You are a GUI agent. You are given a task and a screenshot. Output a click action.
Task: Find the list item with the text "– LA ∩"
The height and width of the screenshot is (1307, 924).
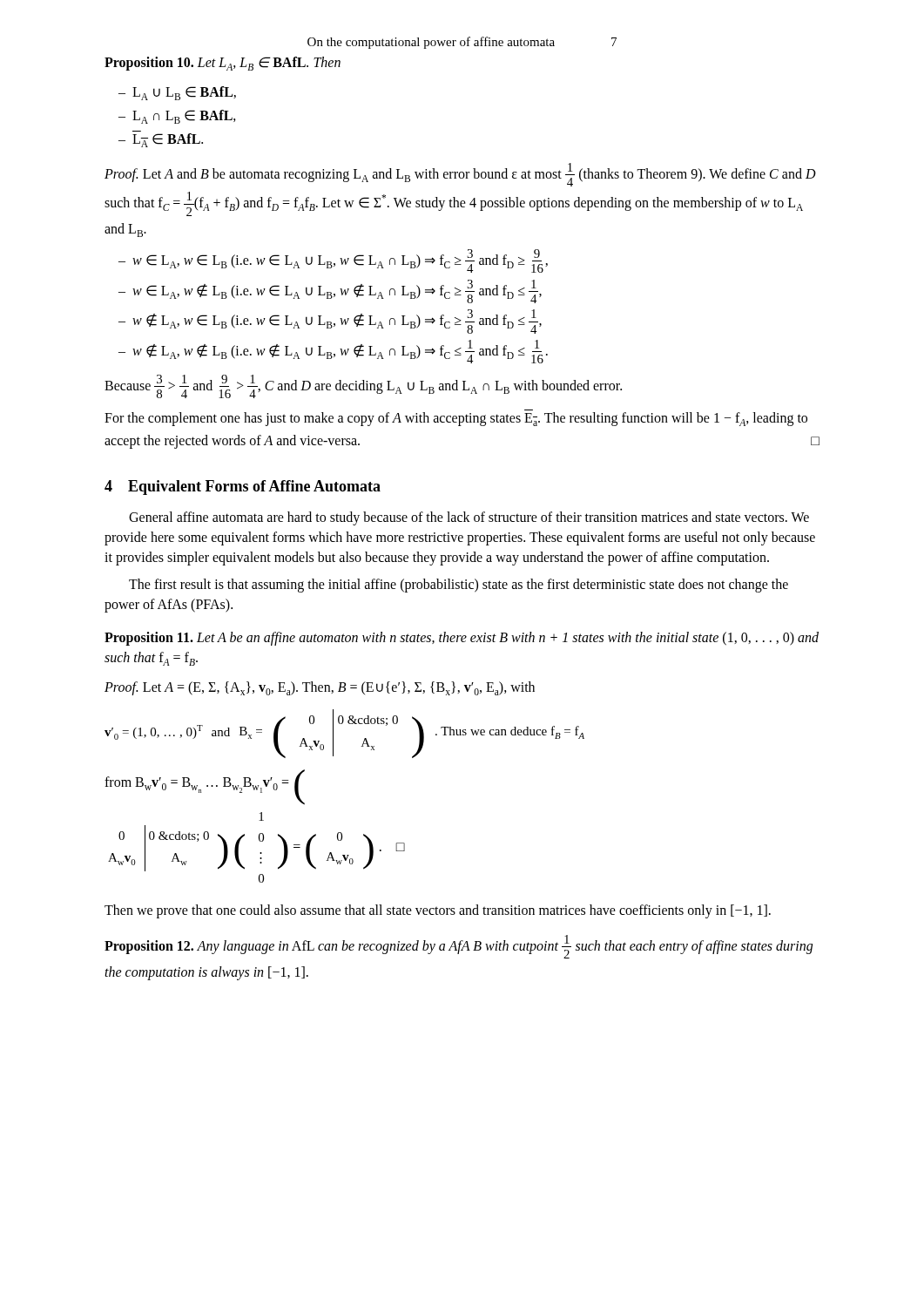point(177,117)
